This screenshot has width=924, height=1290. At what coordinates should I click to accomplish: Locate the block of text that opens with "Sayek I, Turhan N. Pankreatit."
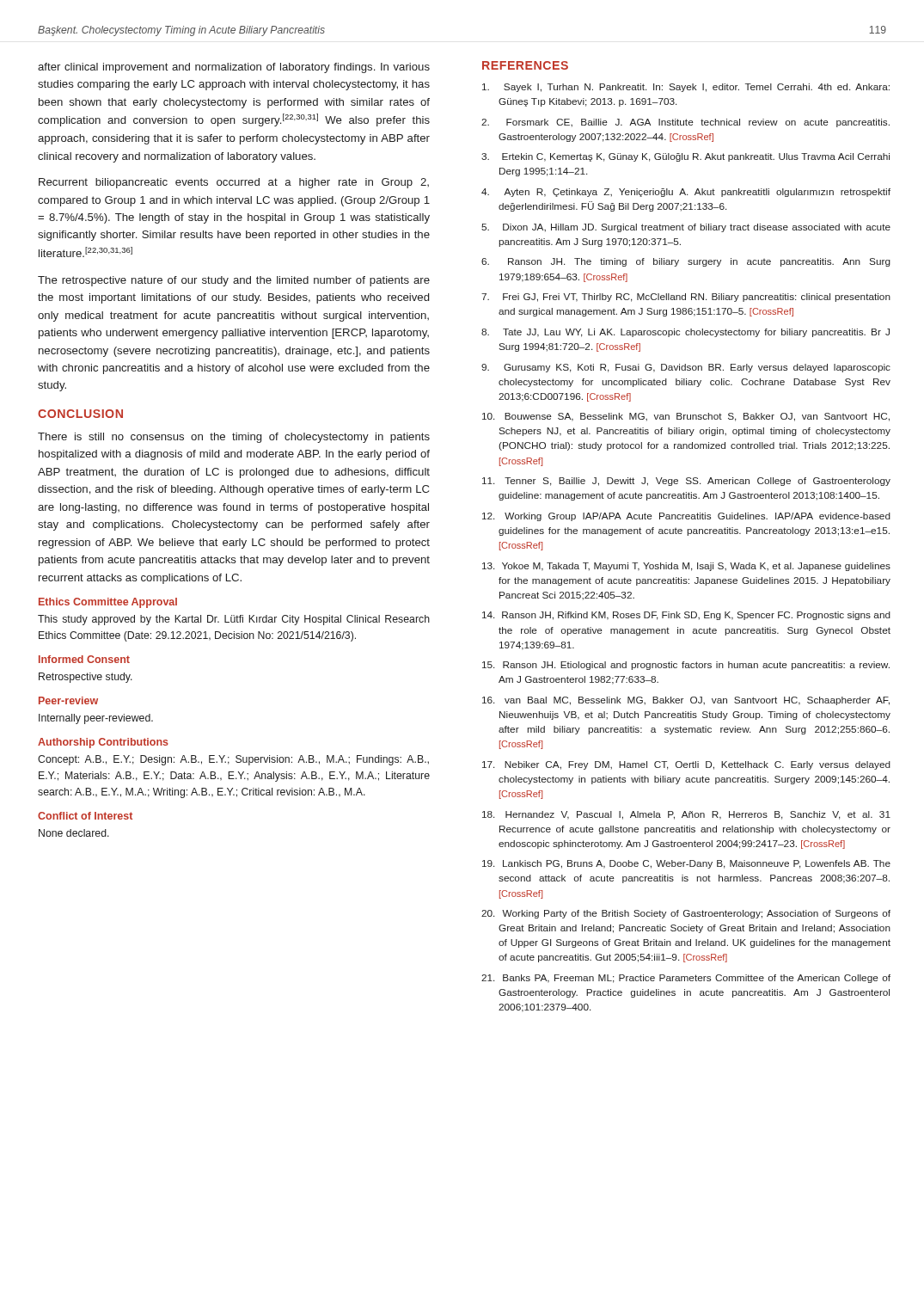point(686,95)
